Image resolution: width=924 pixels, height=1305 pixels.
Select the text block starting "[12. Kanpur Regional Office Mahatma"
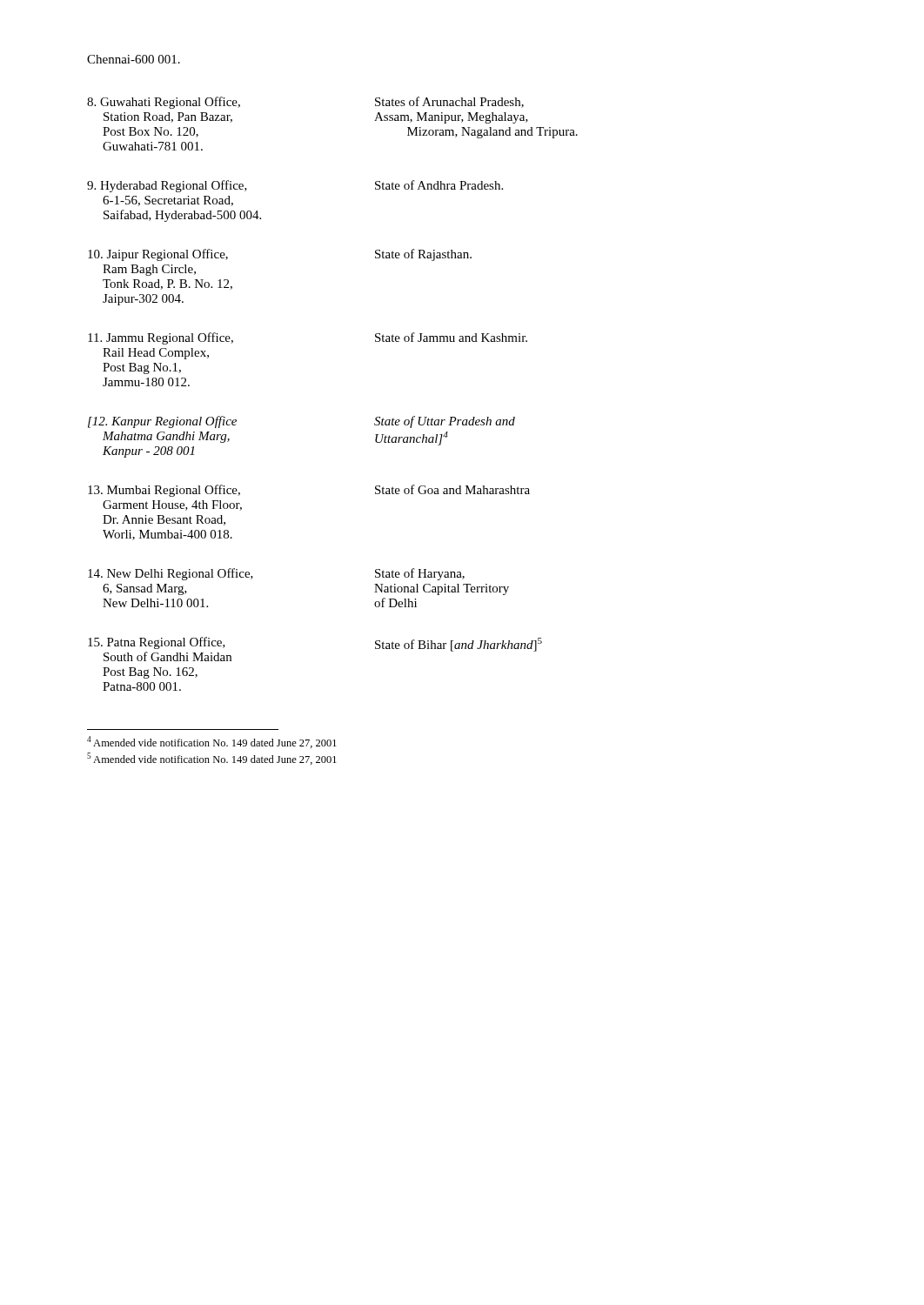click(471, 436)
